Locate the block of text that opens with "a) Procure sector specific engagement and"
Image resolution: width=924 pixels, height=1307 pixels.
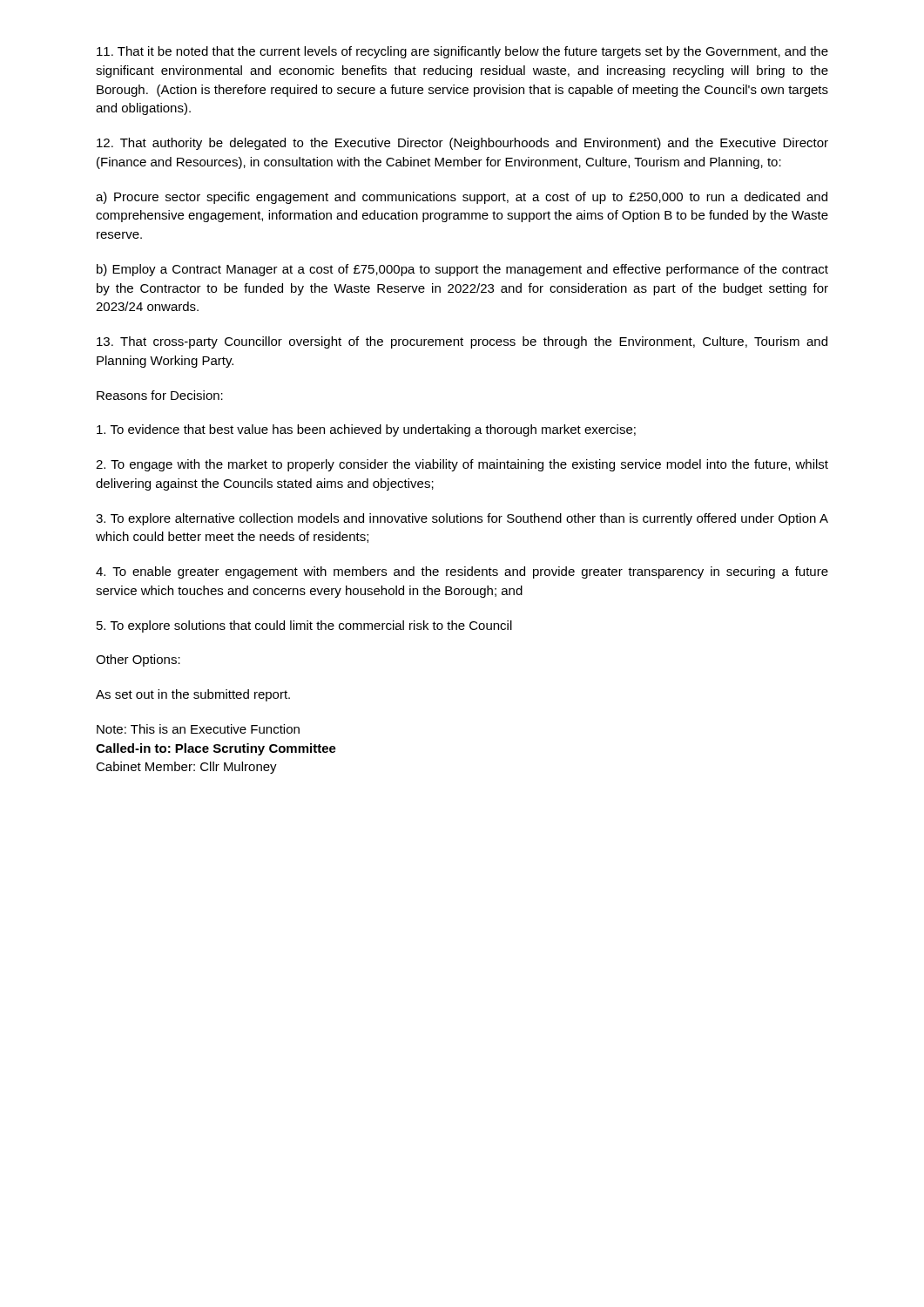coord(462,215)
